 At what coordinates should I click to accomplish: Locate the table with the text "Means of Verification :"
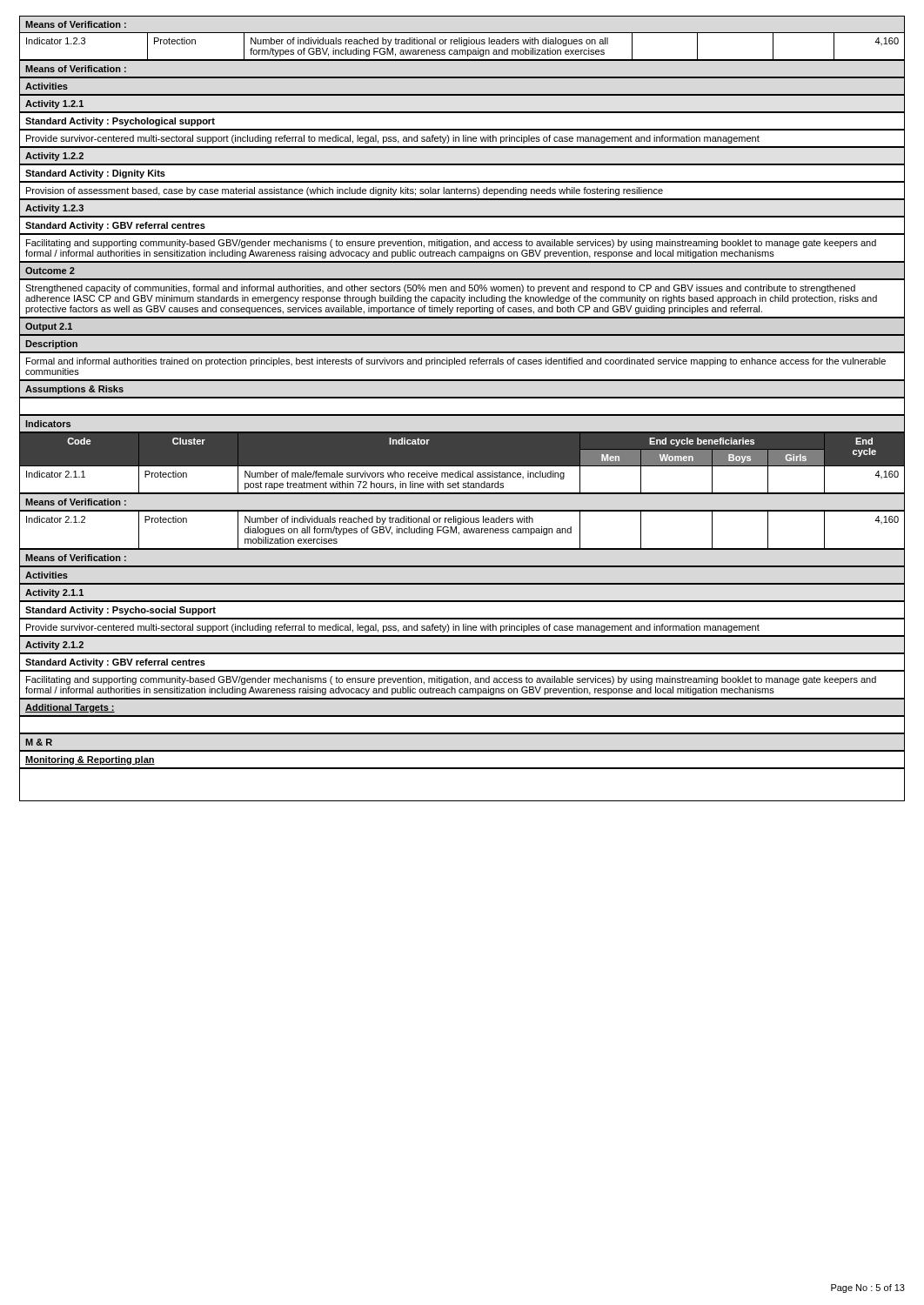(462, 38)
